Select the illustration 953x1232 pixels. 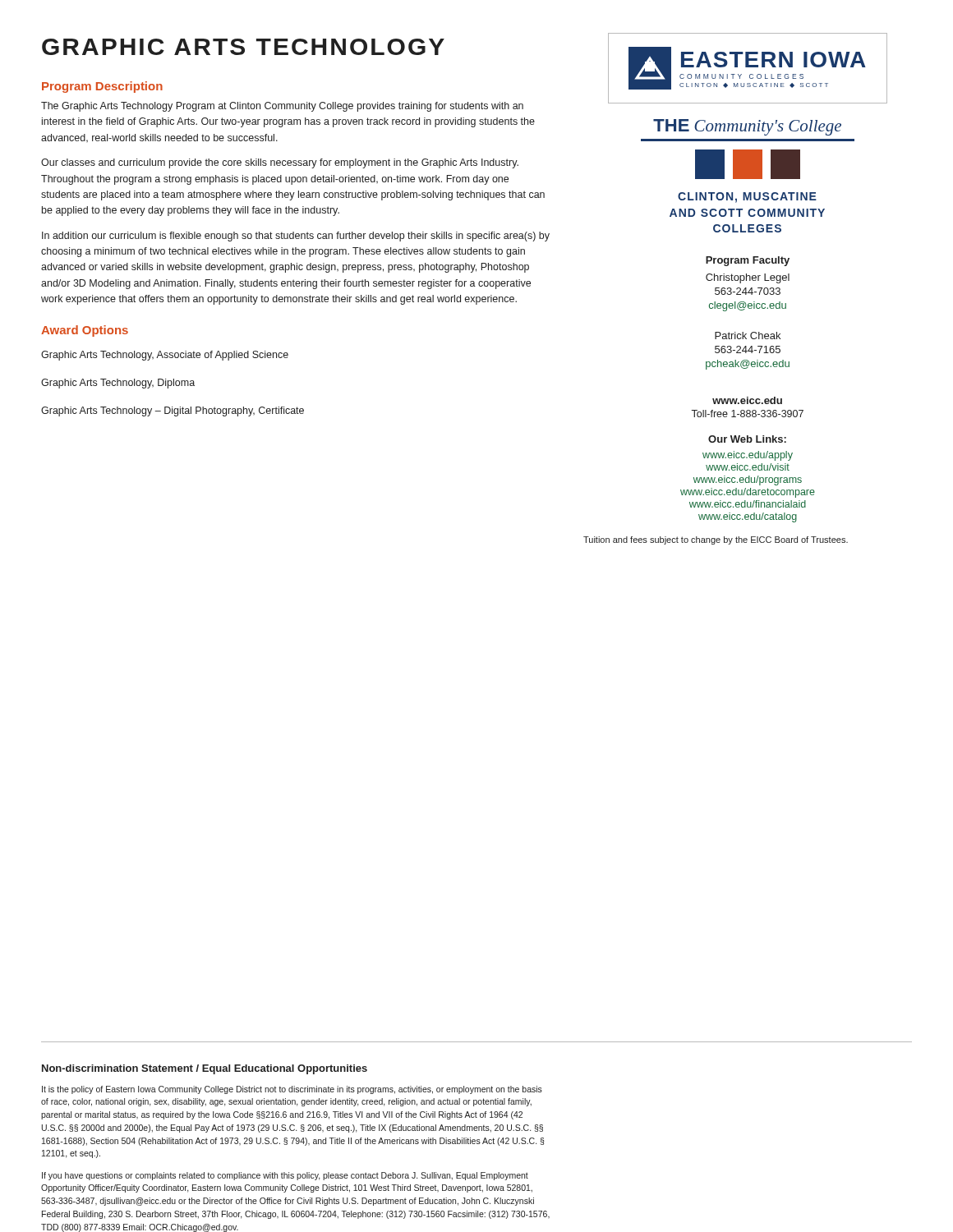coord(748,164)
